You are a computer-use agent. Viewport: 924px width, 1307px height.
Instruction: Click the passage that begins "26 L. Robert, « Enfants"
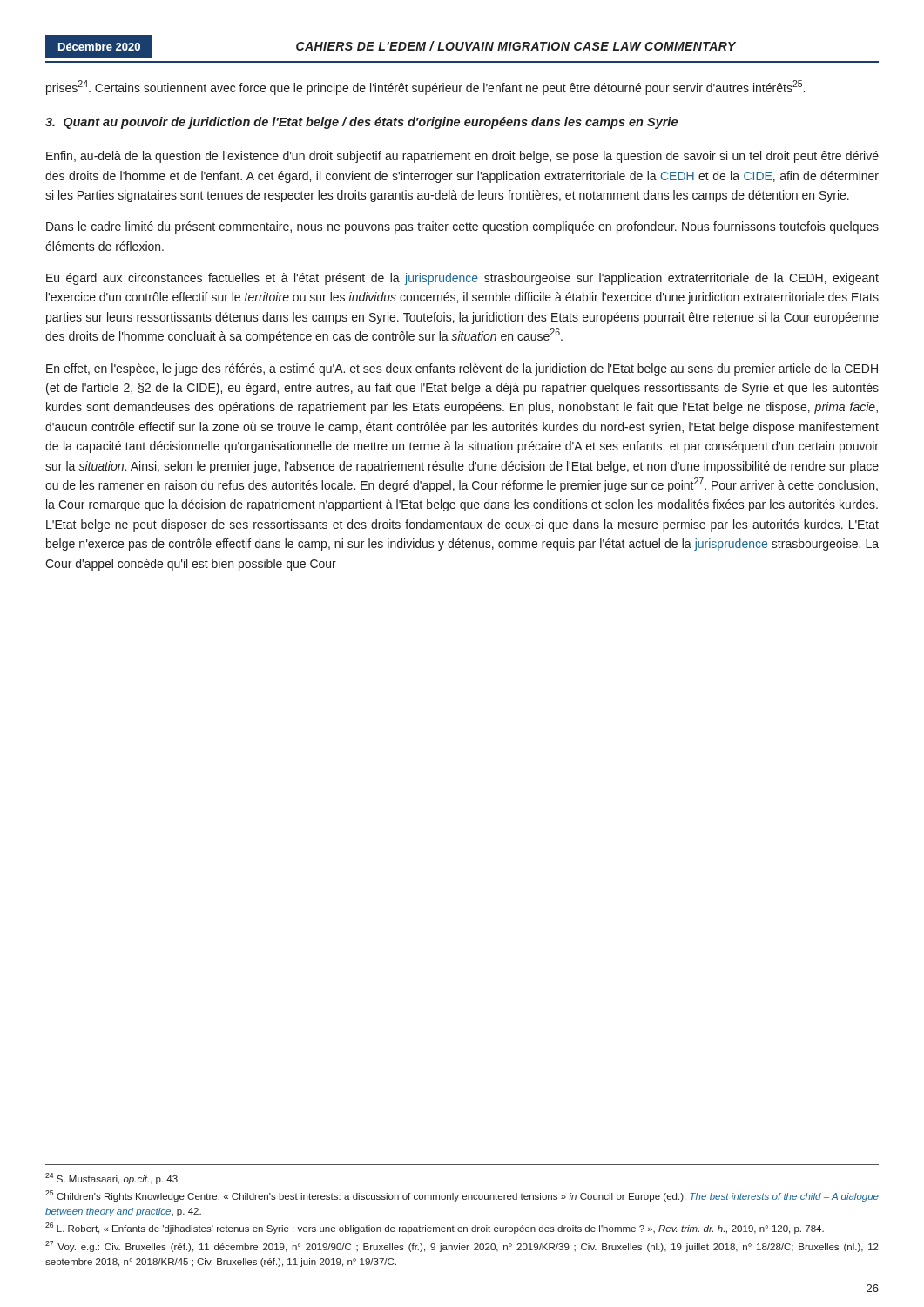435,1228
